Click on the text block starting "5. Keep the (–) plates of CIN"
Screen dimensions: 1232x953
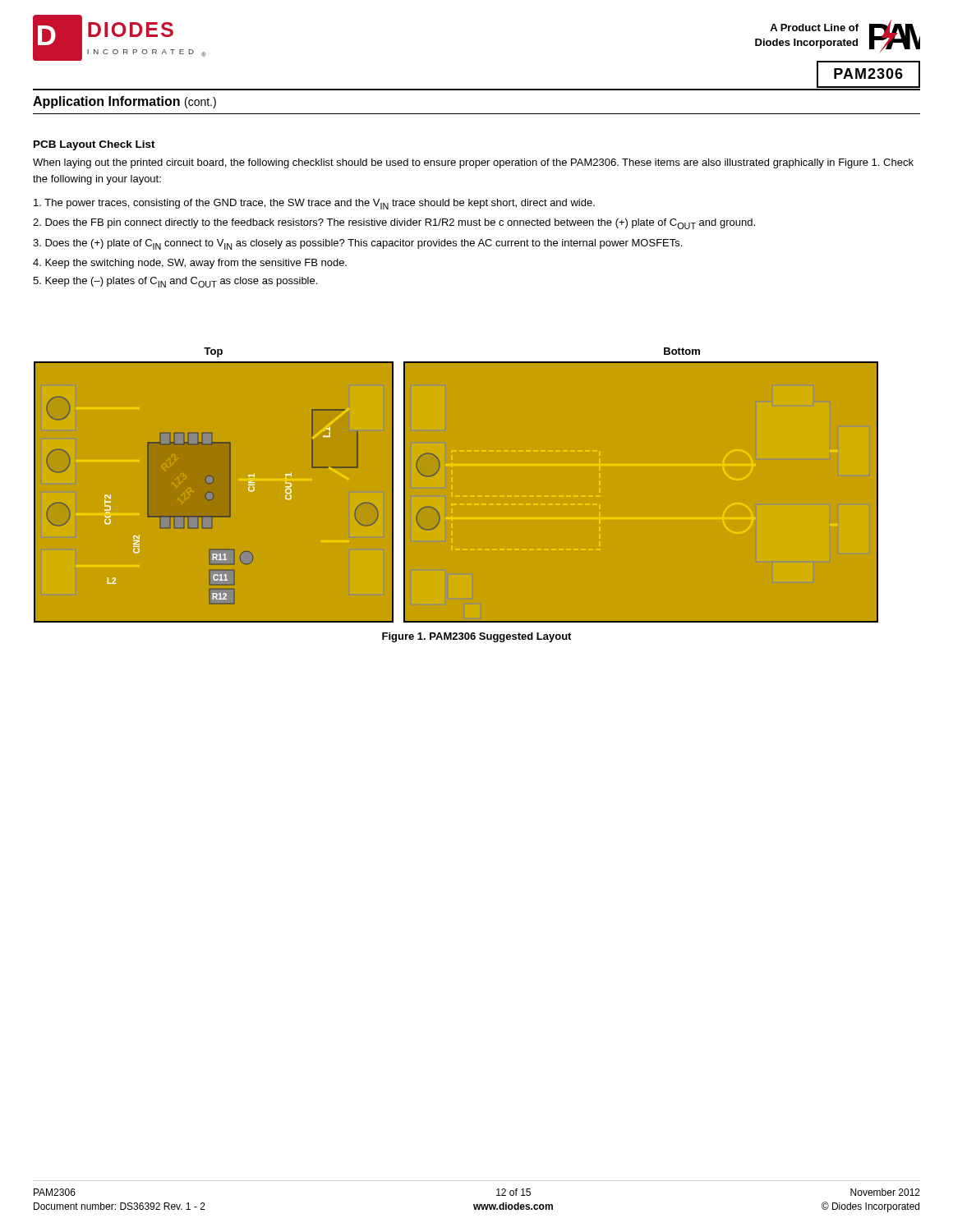(176, 282)
